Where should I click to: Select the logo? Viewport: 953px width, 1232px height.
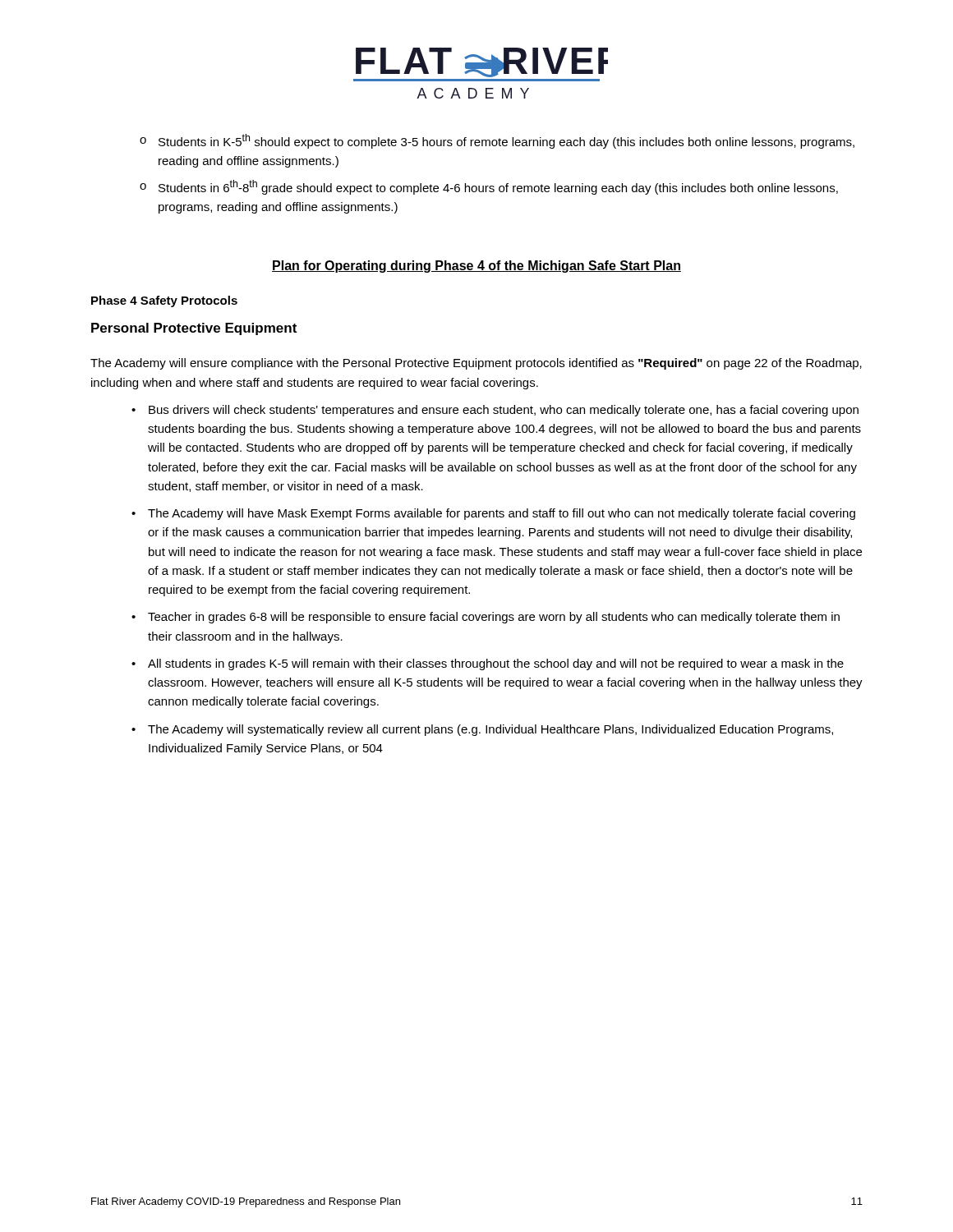[476, 61]
